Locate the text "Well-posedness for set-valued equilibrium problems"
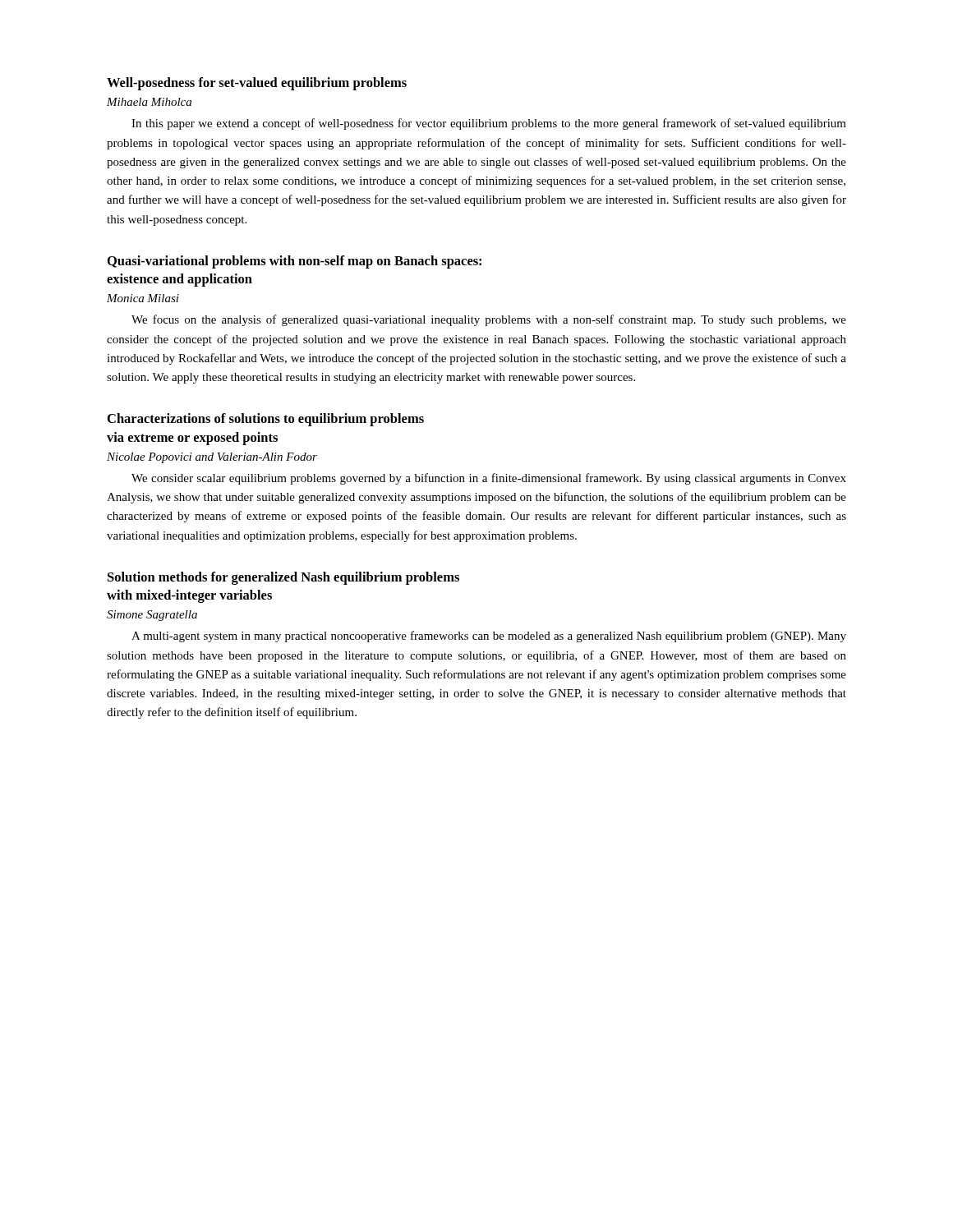 point(257,83)
